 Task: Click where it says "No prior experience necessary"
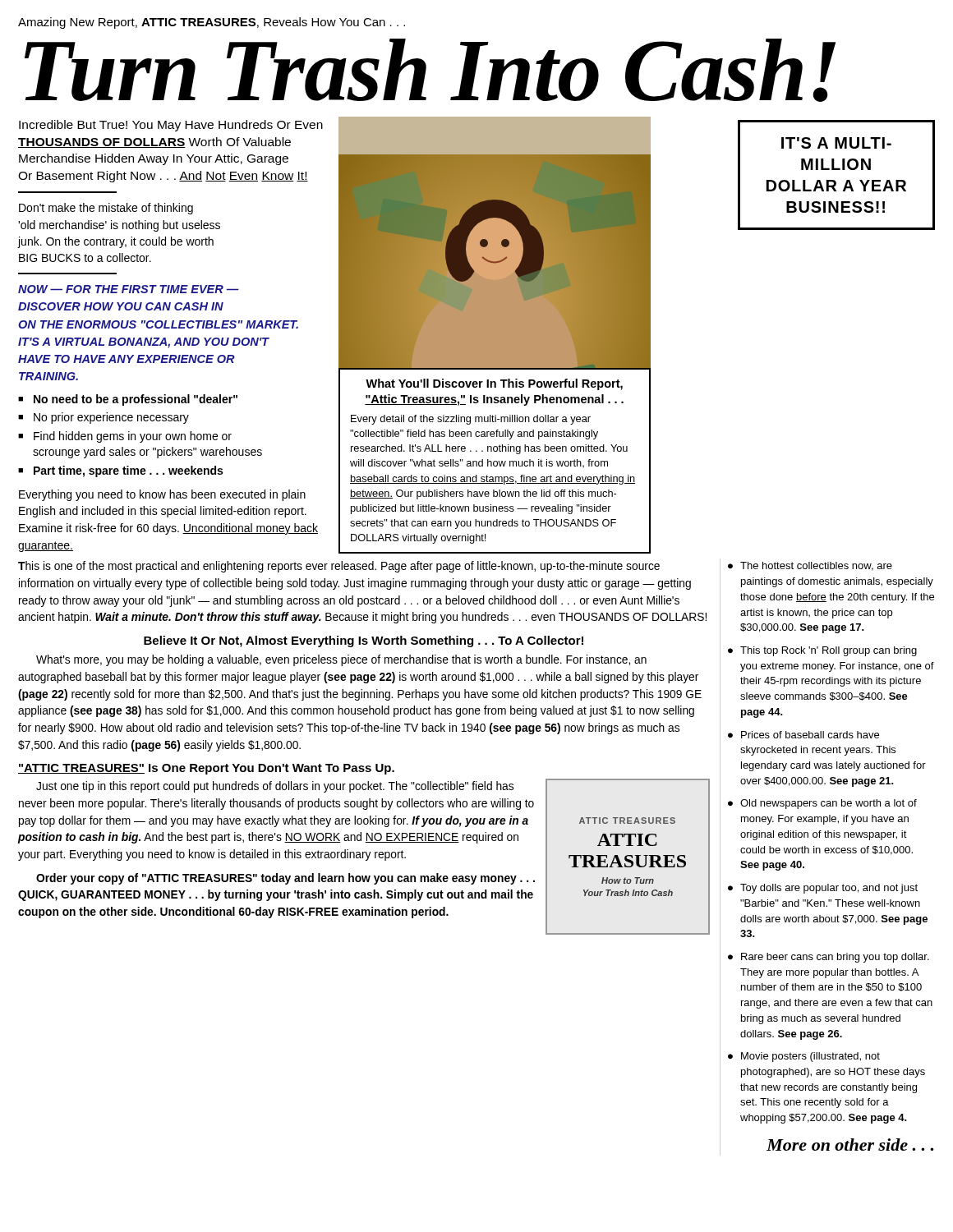(x=111, y=417)
